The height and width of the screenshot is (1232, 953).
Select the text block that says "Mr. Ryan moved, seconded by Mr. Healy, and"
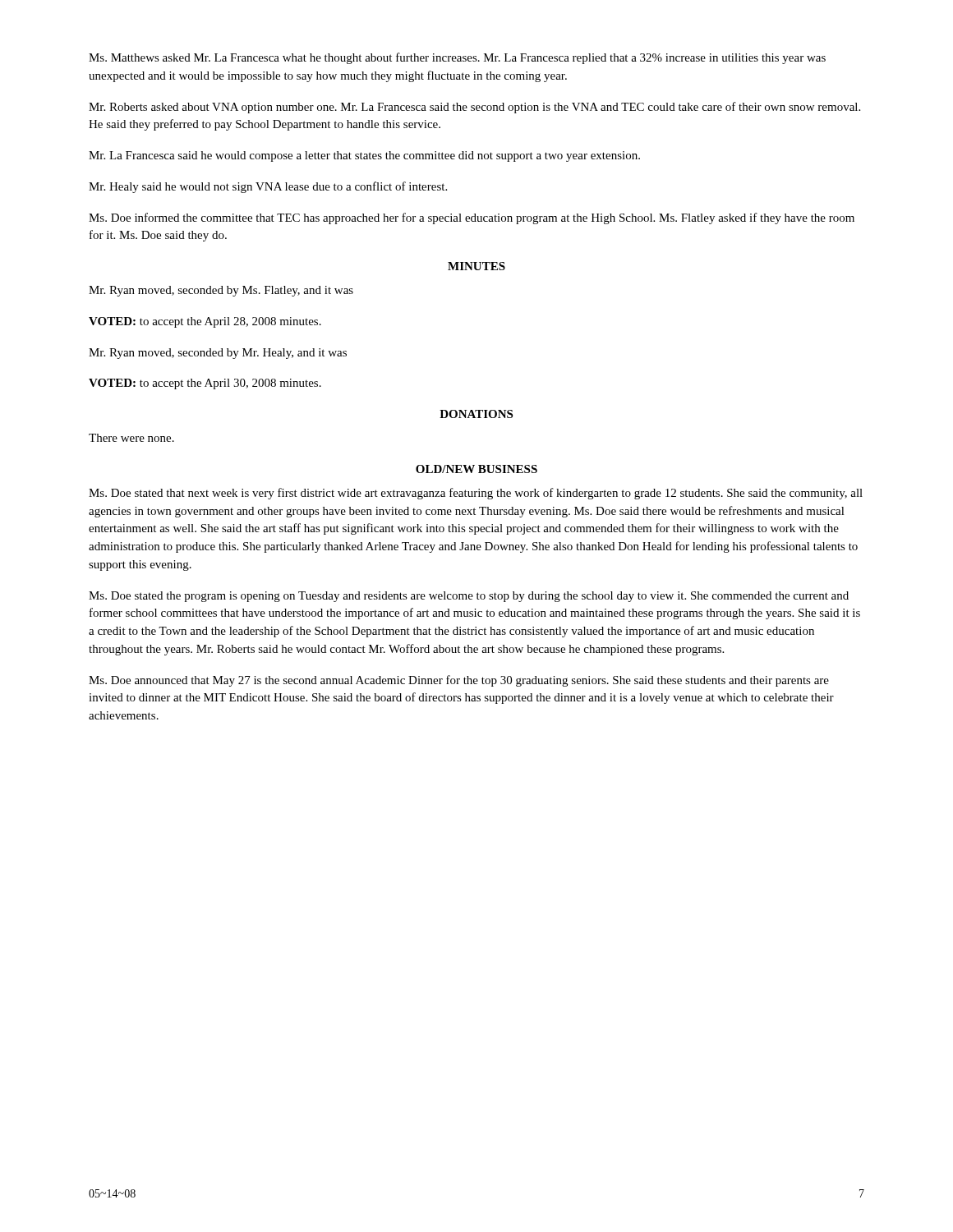[218, 354]
